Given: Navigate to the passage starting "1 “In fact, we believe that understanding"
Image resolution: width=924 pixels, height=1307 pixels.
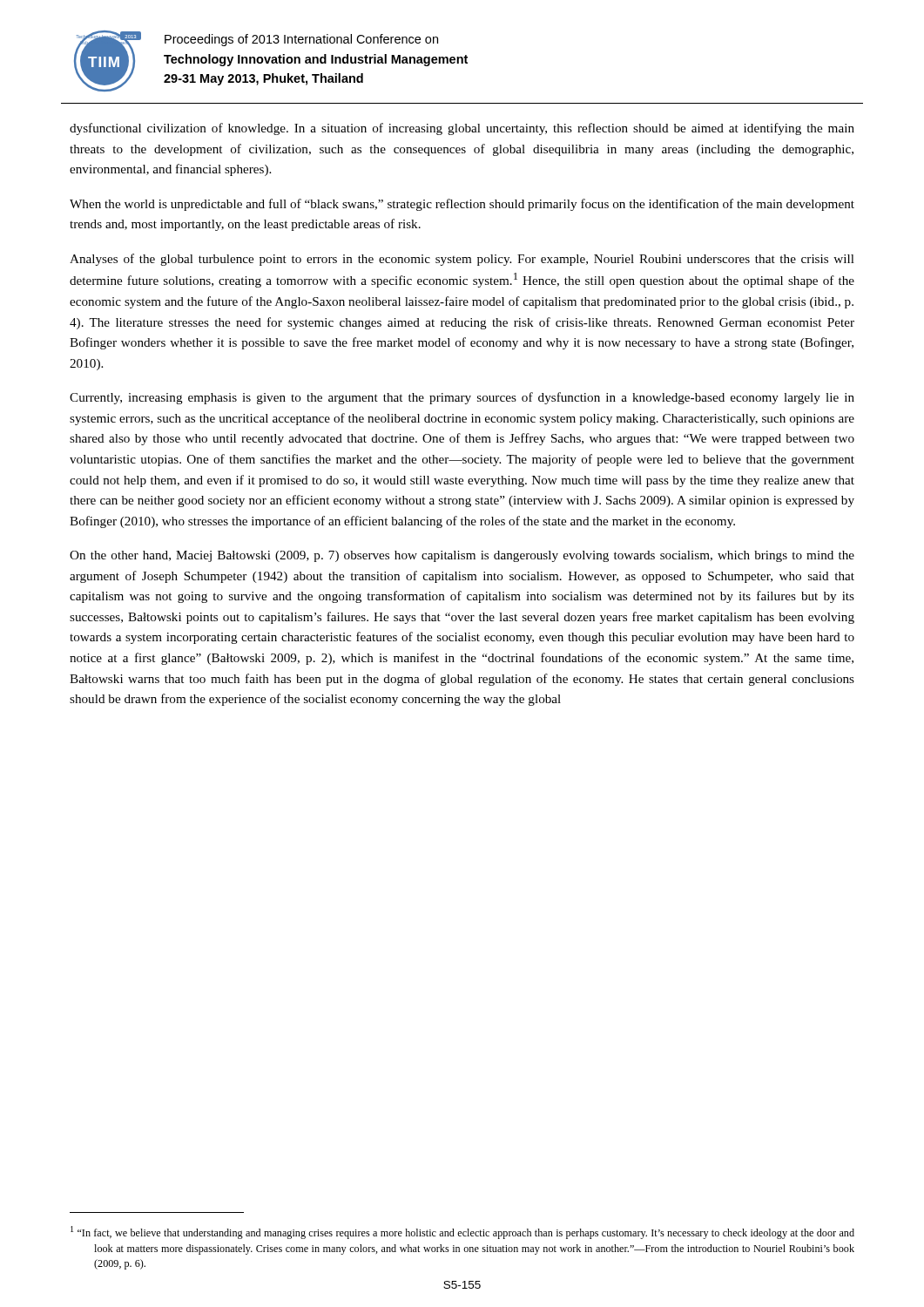Looking at the screenshot, I should [462, 1248].
